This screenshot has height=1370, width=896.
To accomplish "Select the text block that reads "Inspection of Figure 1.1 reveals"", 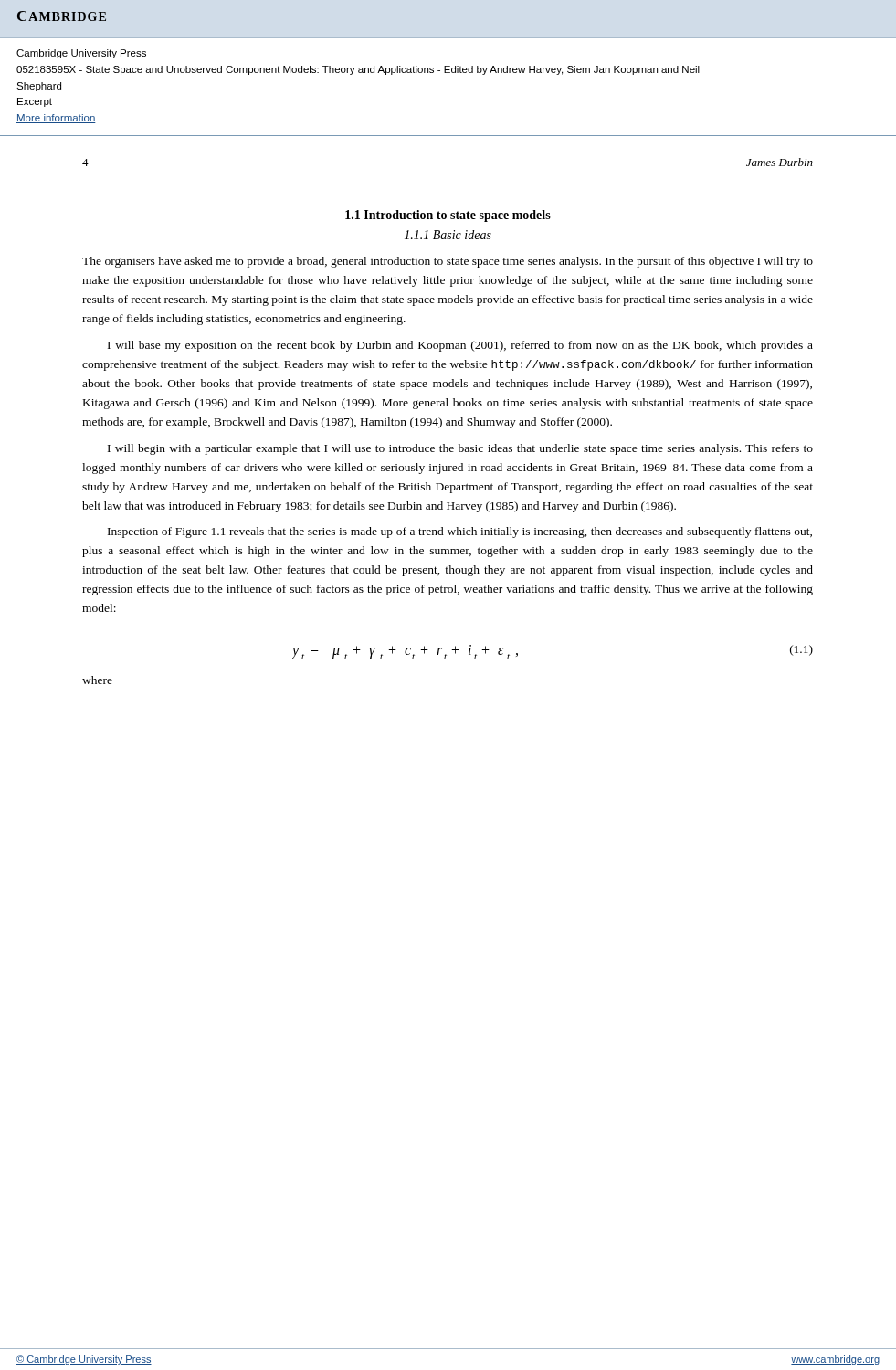I will tap(448, 571).
